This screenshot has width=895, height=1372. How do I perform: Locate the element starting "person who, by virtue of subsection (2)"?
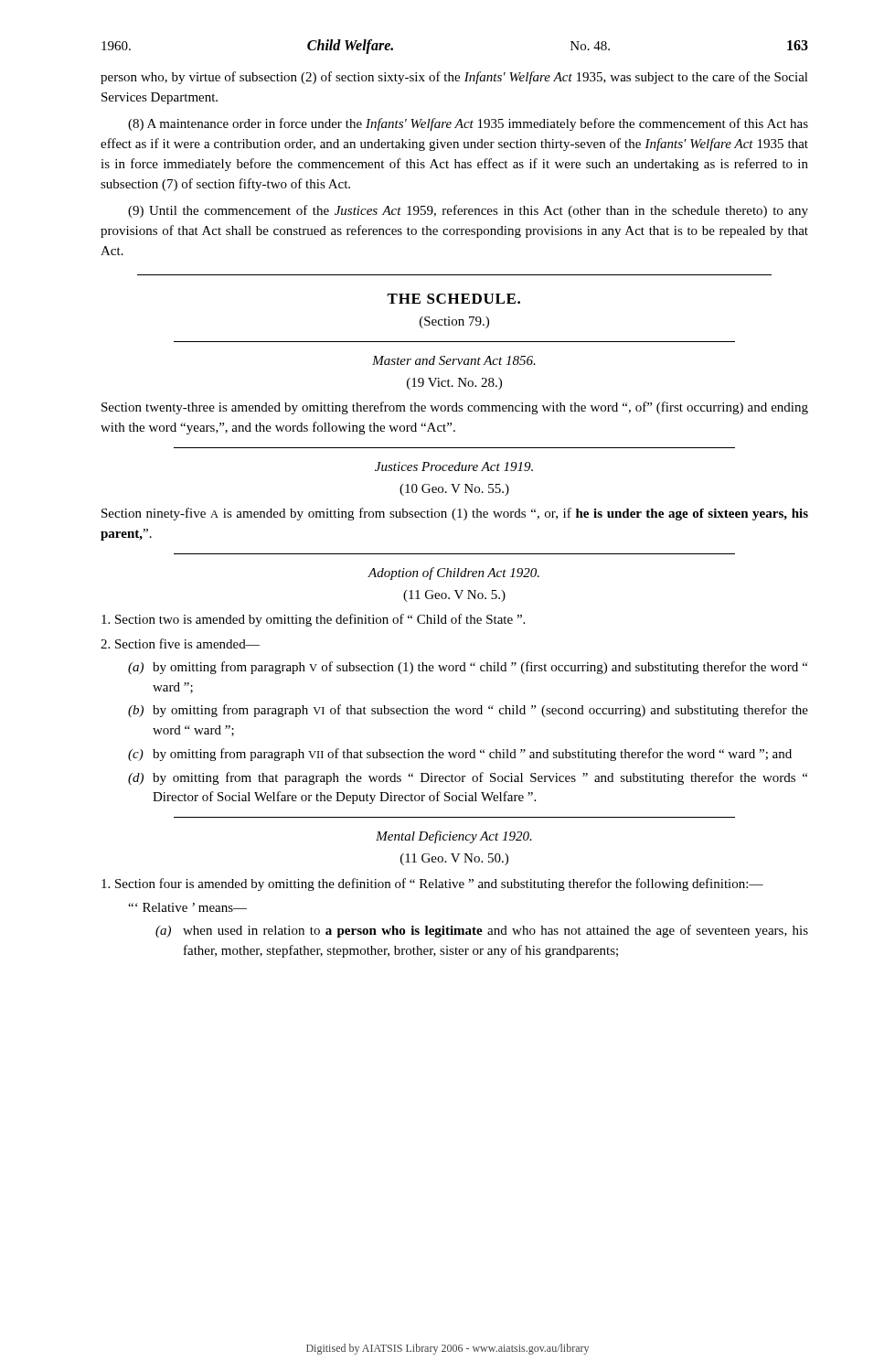[454, 87]
